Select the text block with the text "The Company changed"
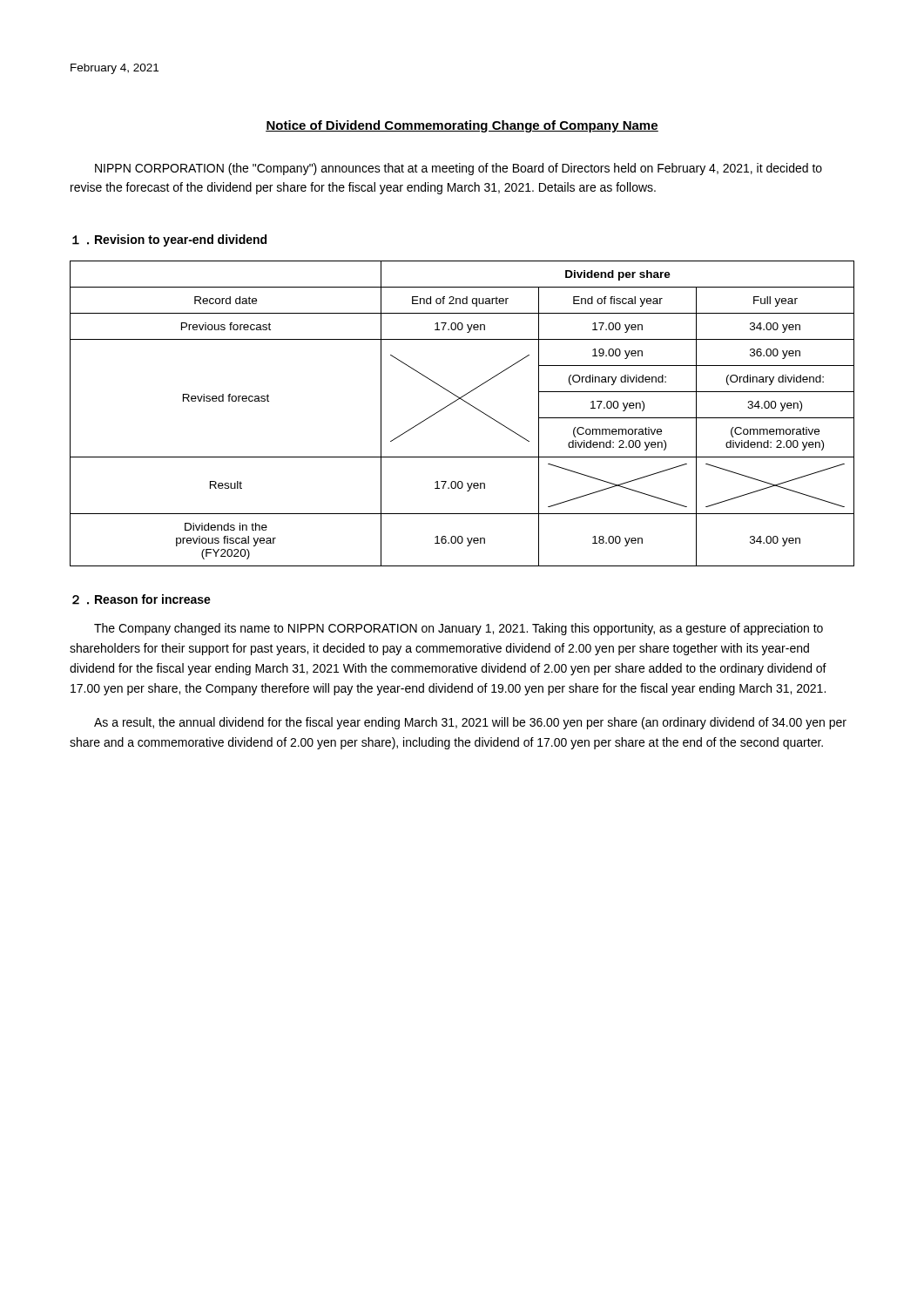 click(448, 658)
